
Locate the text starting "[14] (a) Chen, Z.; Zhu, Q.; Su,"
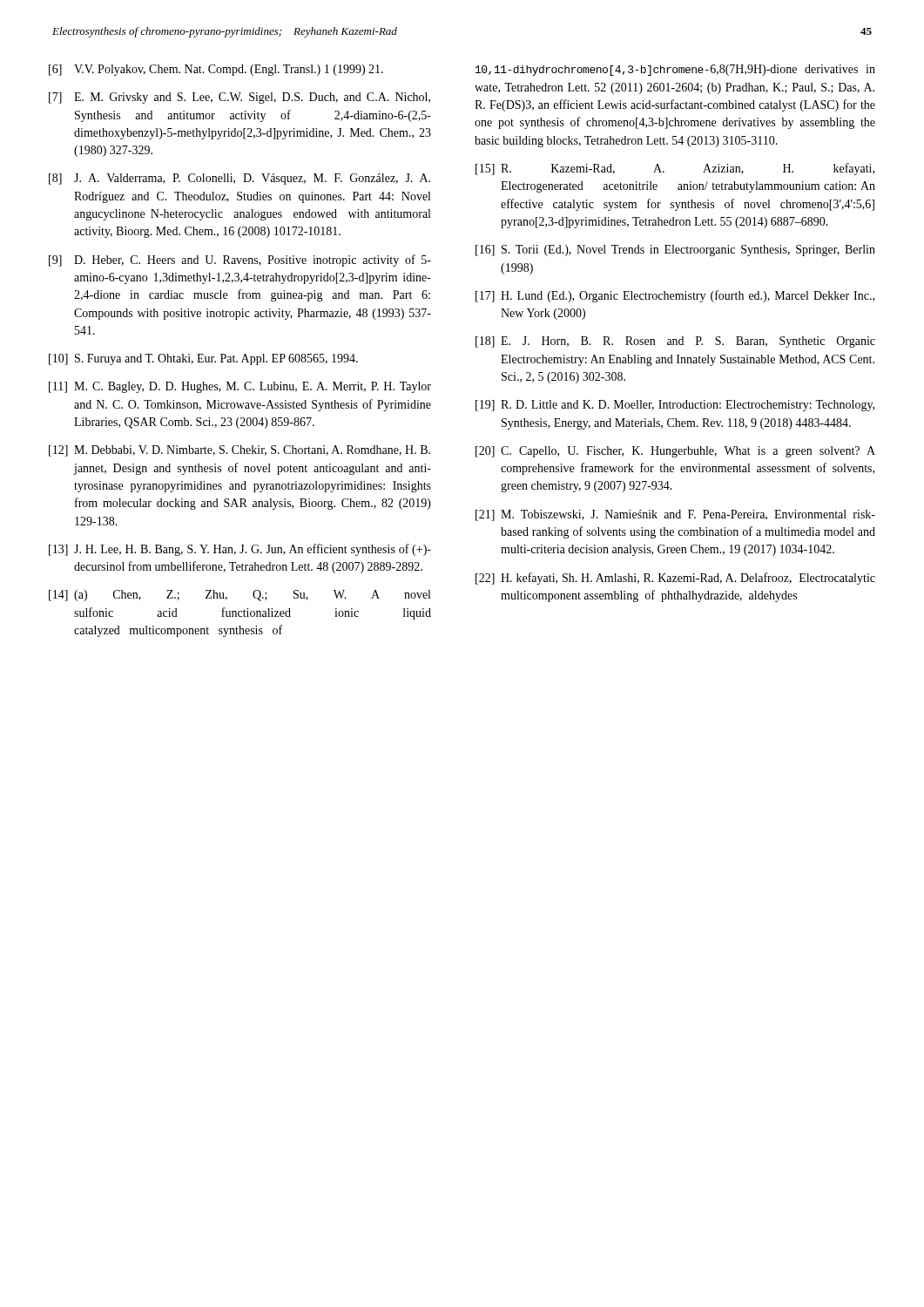239,613
